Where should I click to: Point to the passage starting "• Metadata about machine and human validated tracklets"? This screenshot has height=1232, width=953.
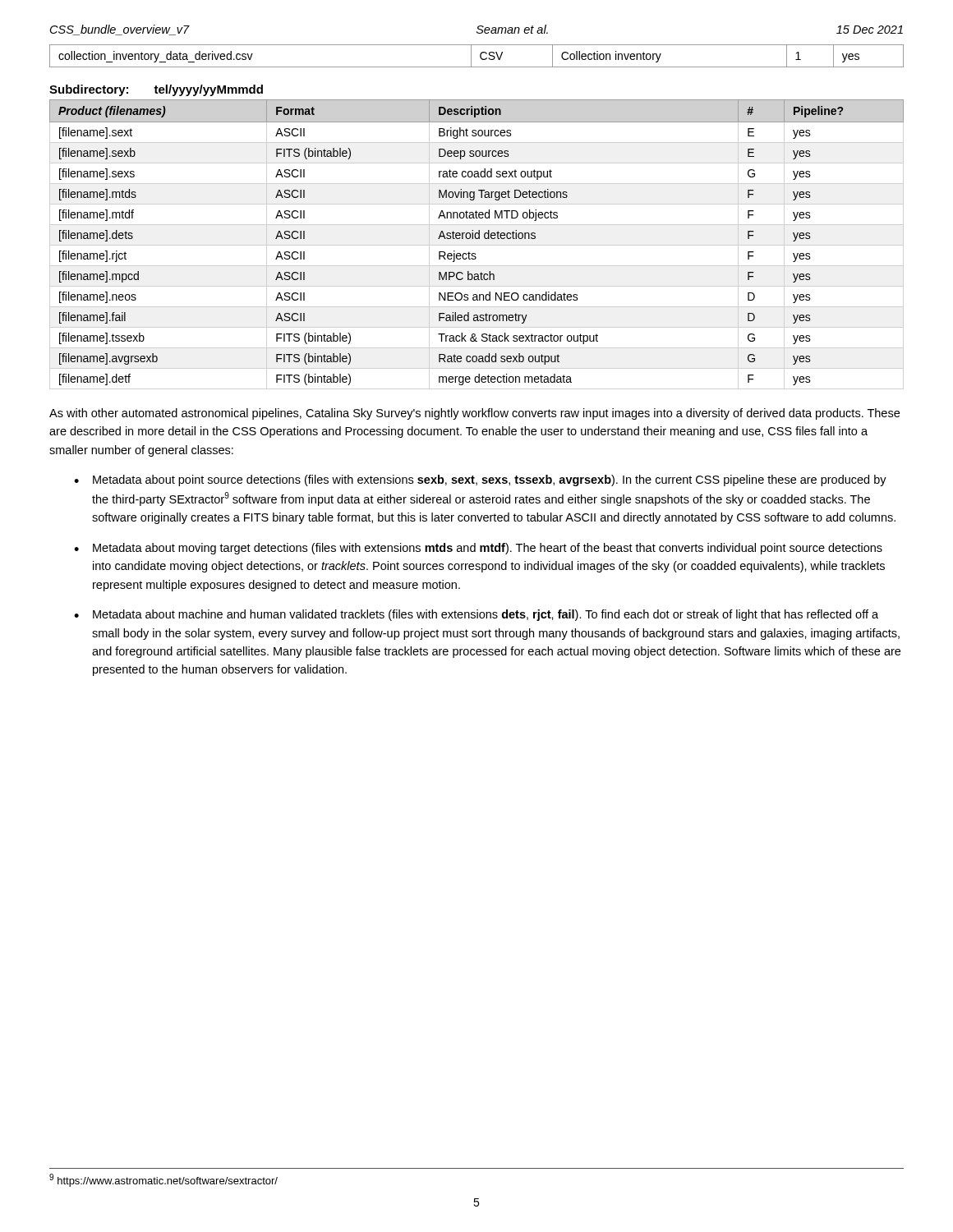coord(489,642)
